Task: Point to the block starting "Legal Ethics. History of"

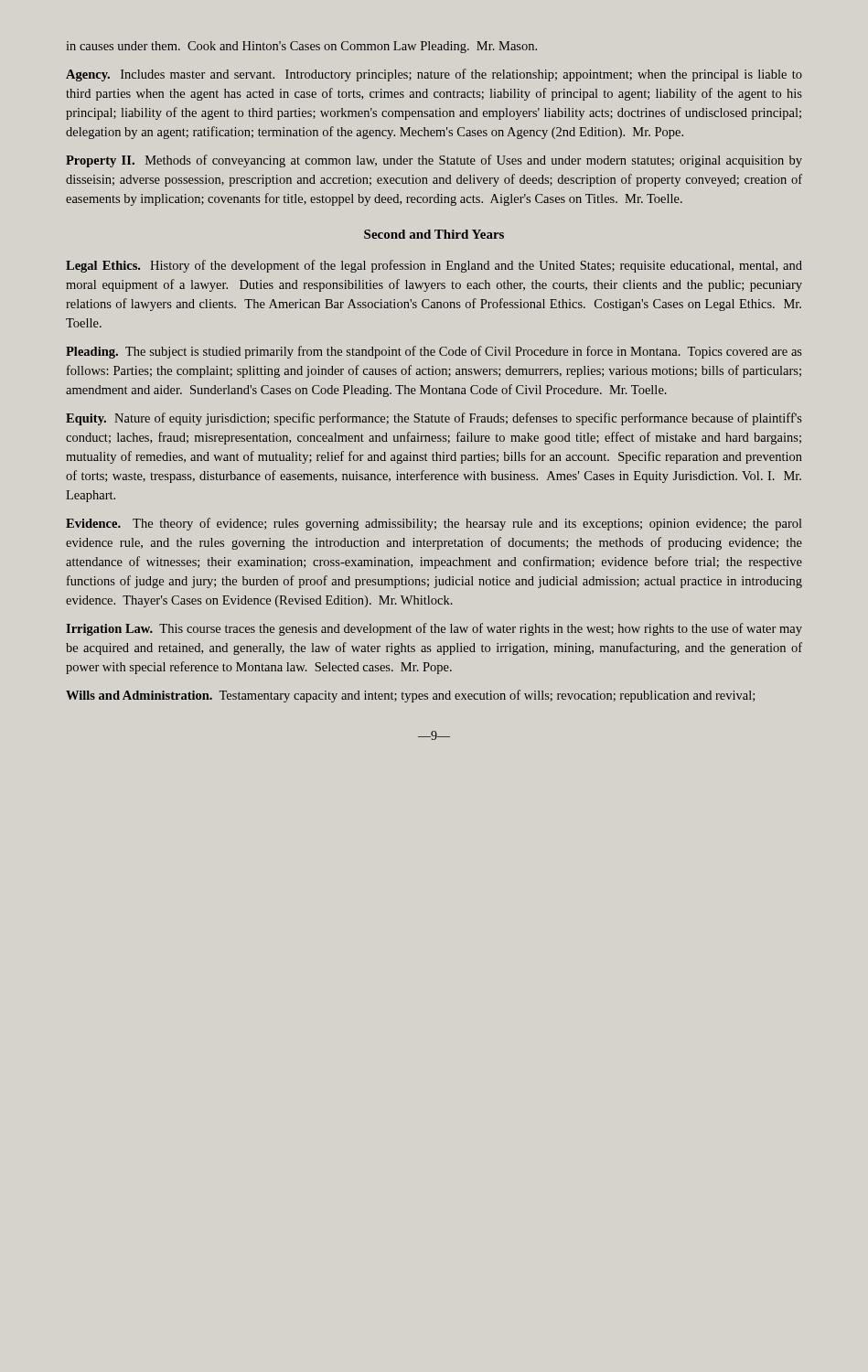Action: [434, 294]
